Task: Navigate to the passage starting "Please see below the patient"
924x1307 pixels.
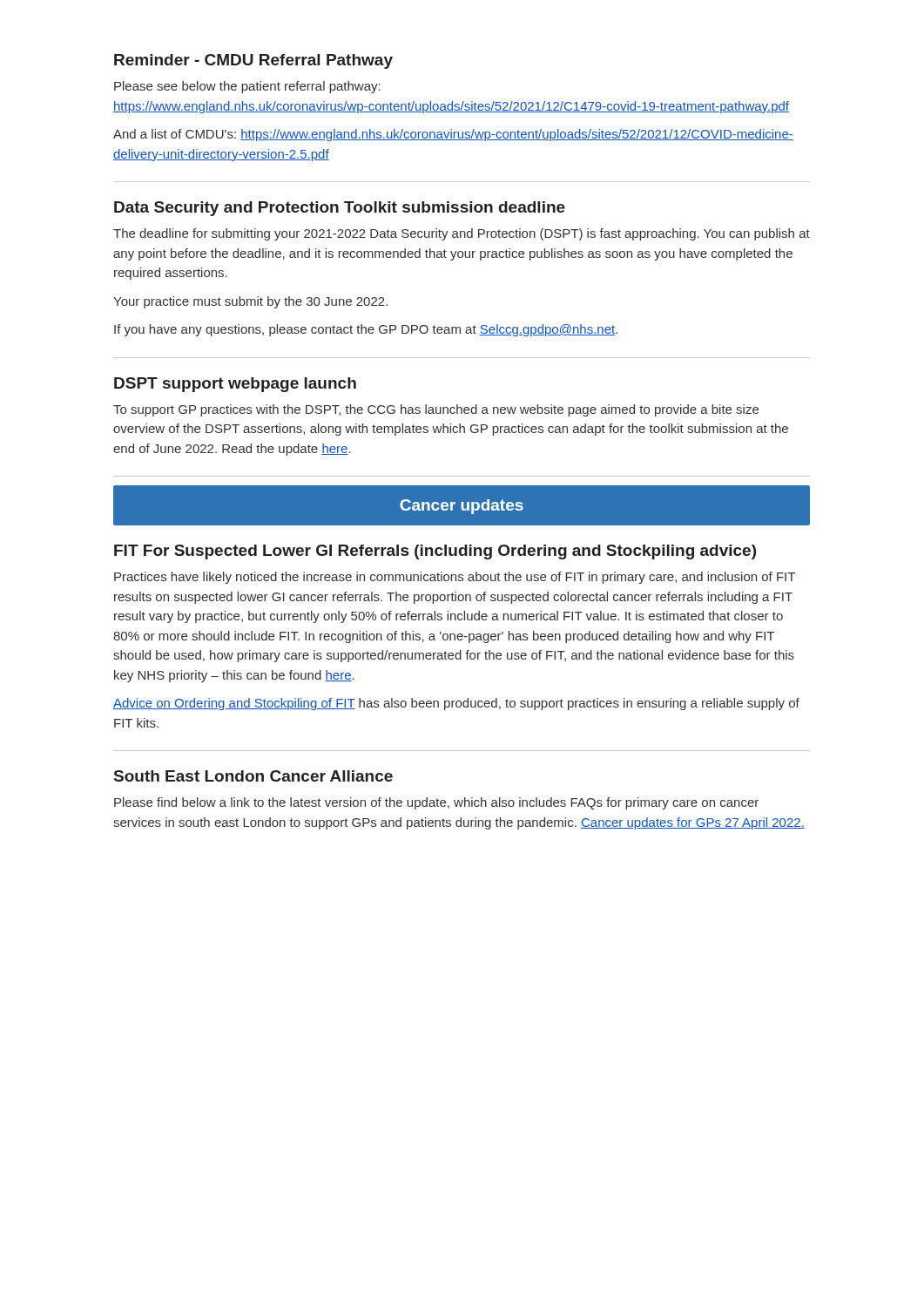Action: coord(451,96)
